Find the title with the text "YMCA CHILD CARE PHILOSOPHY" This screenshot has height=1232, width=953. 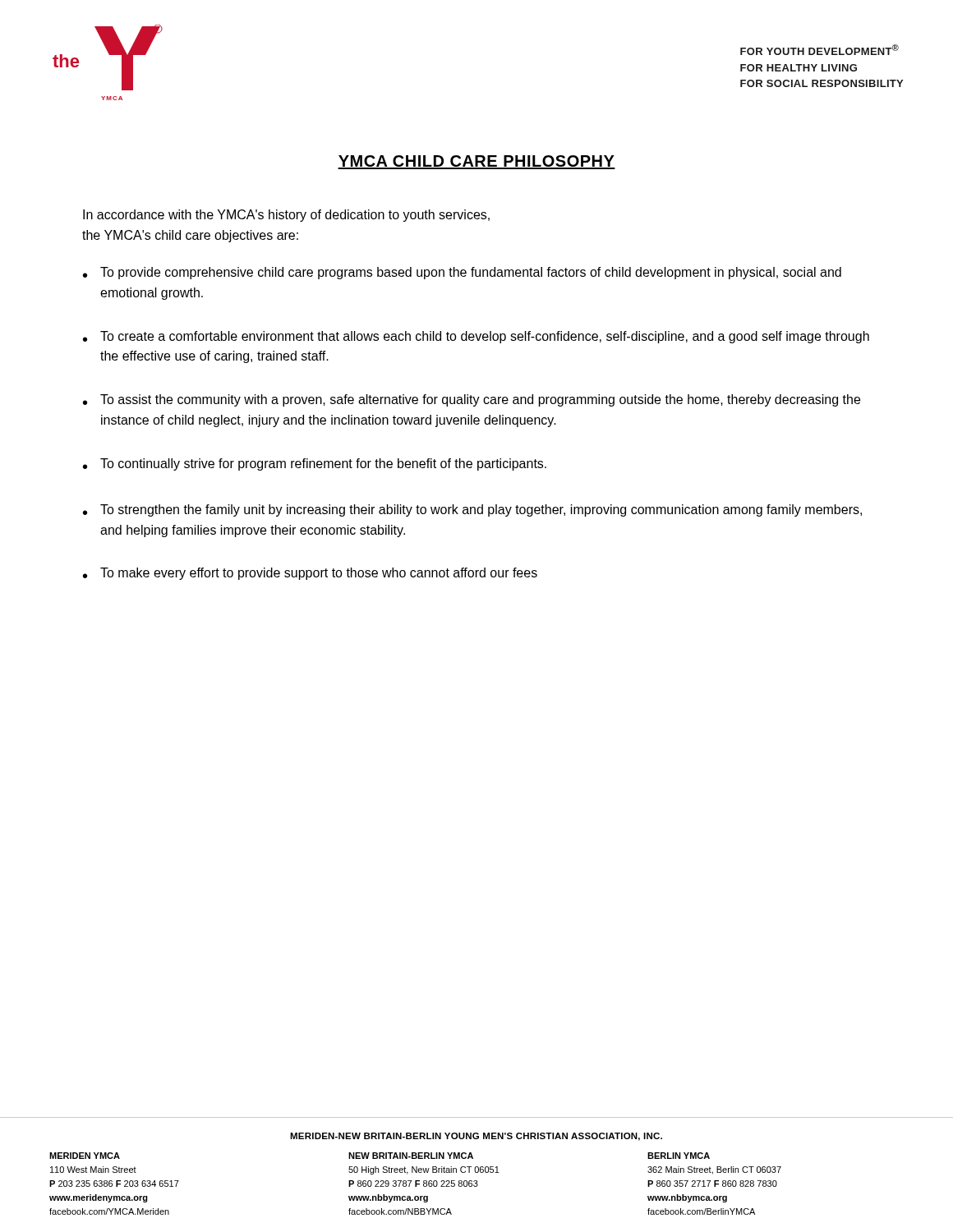point(476,161)
